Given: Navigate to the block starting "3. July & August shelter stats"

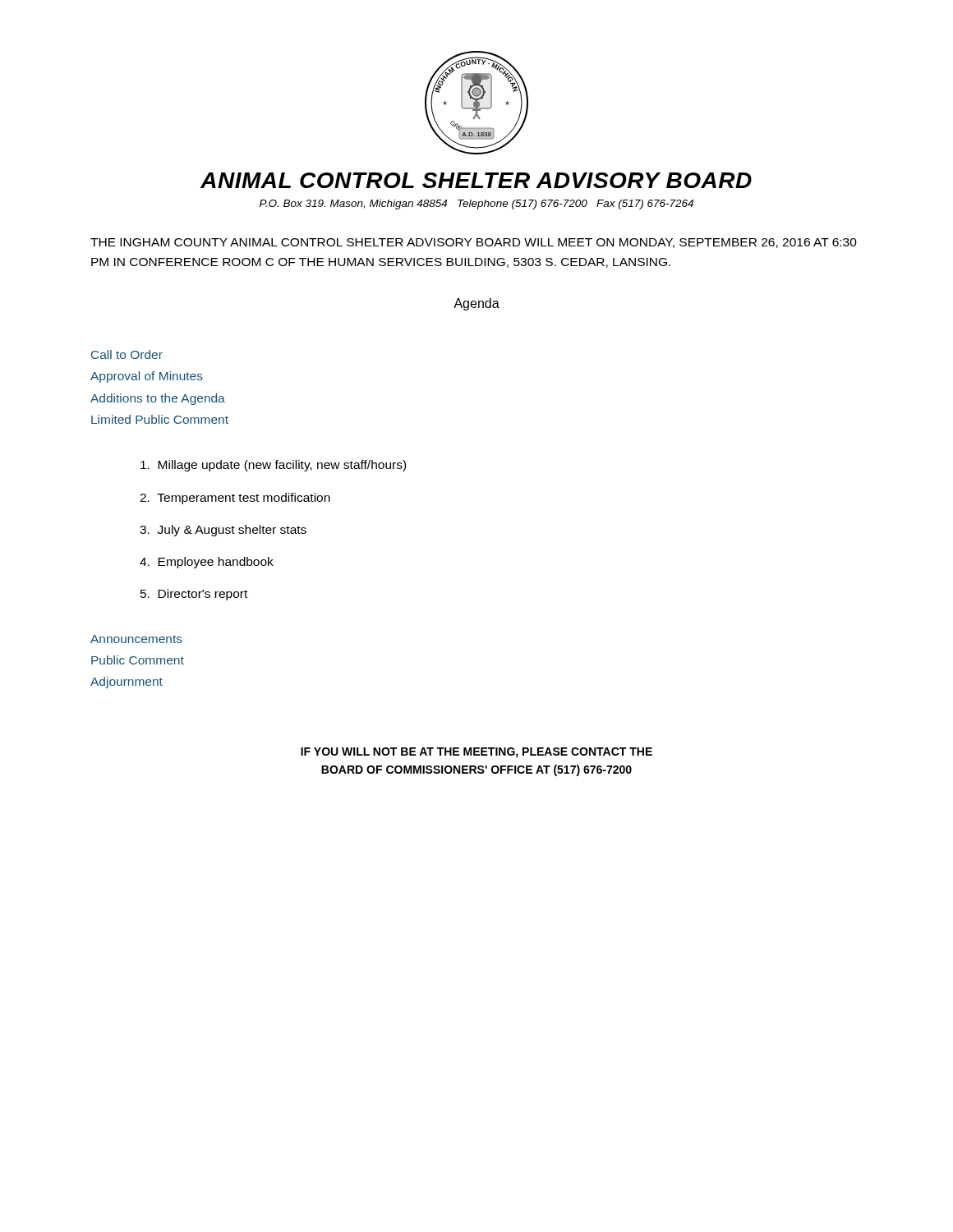Looking at the screenshot, I should tap(223, 529).
